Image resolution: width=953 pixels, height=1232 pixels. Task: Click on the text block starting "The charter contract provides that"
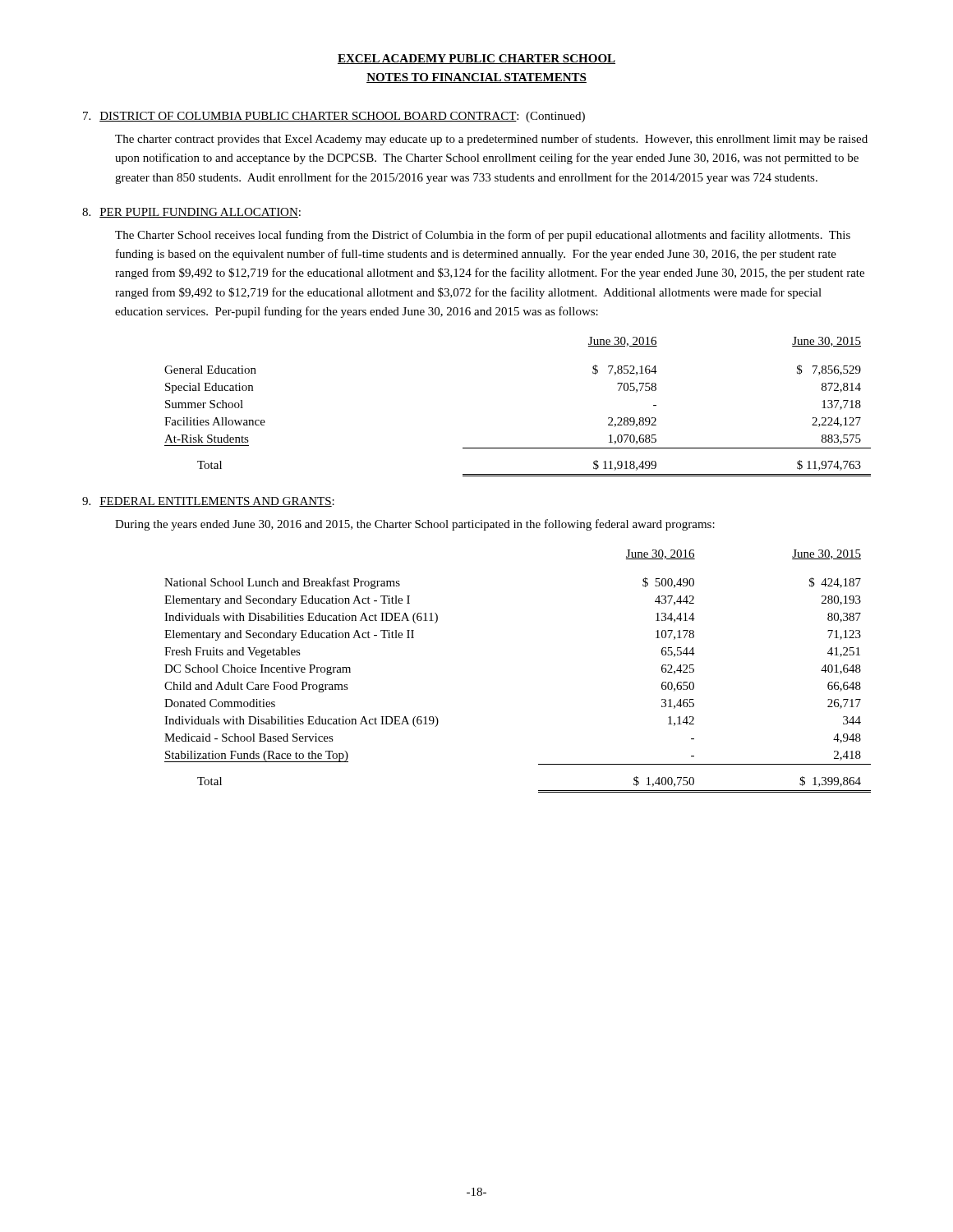click(491, 158)
